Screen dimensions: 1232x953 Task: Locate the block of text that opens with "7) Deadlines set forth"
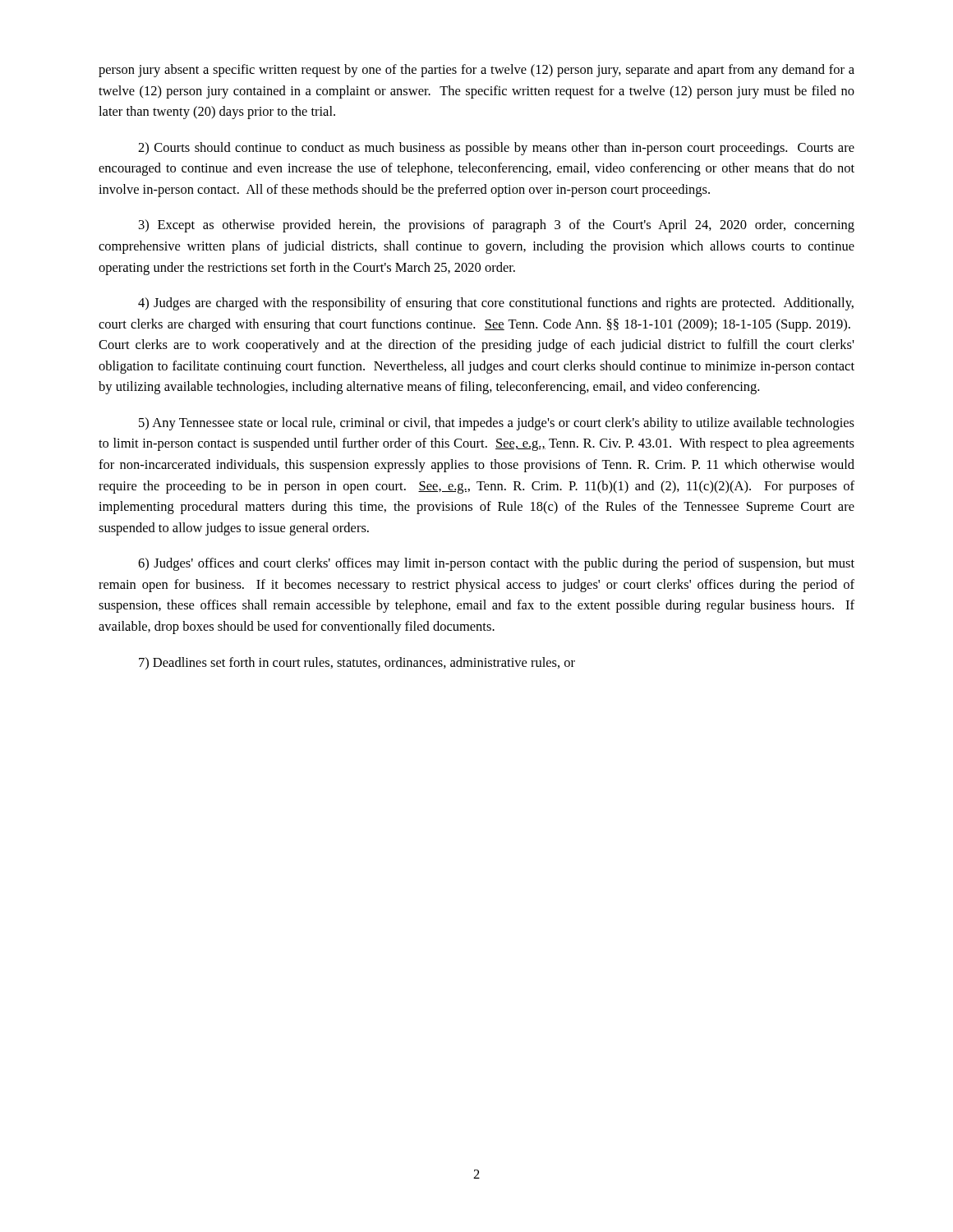pyautogui.click(x=357, y=662)
